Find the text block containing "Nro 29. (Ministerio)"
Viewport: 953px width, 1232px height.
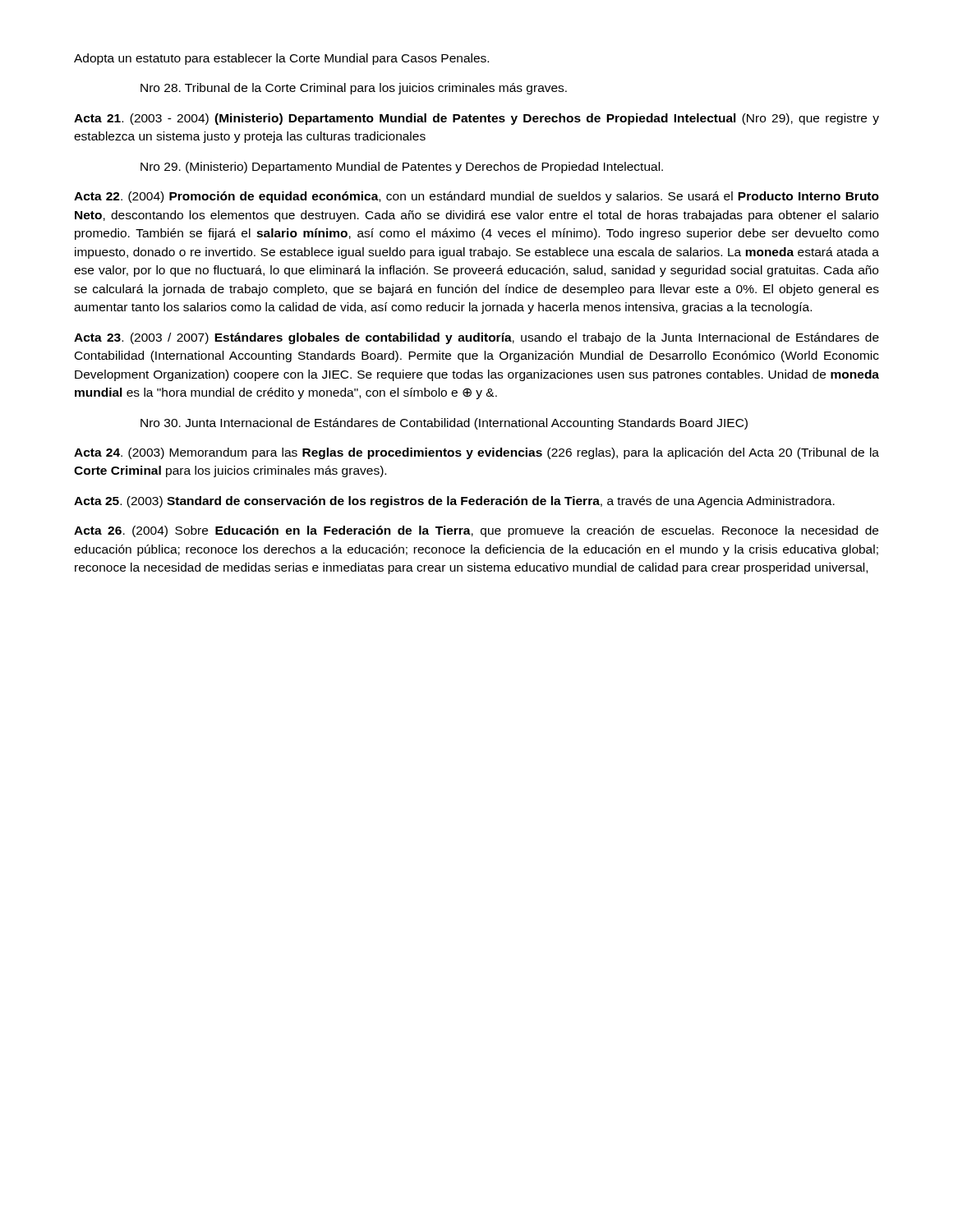(509, 167)
